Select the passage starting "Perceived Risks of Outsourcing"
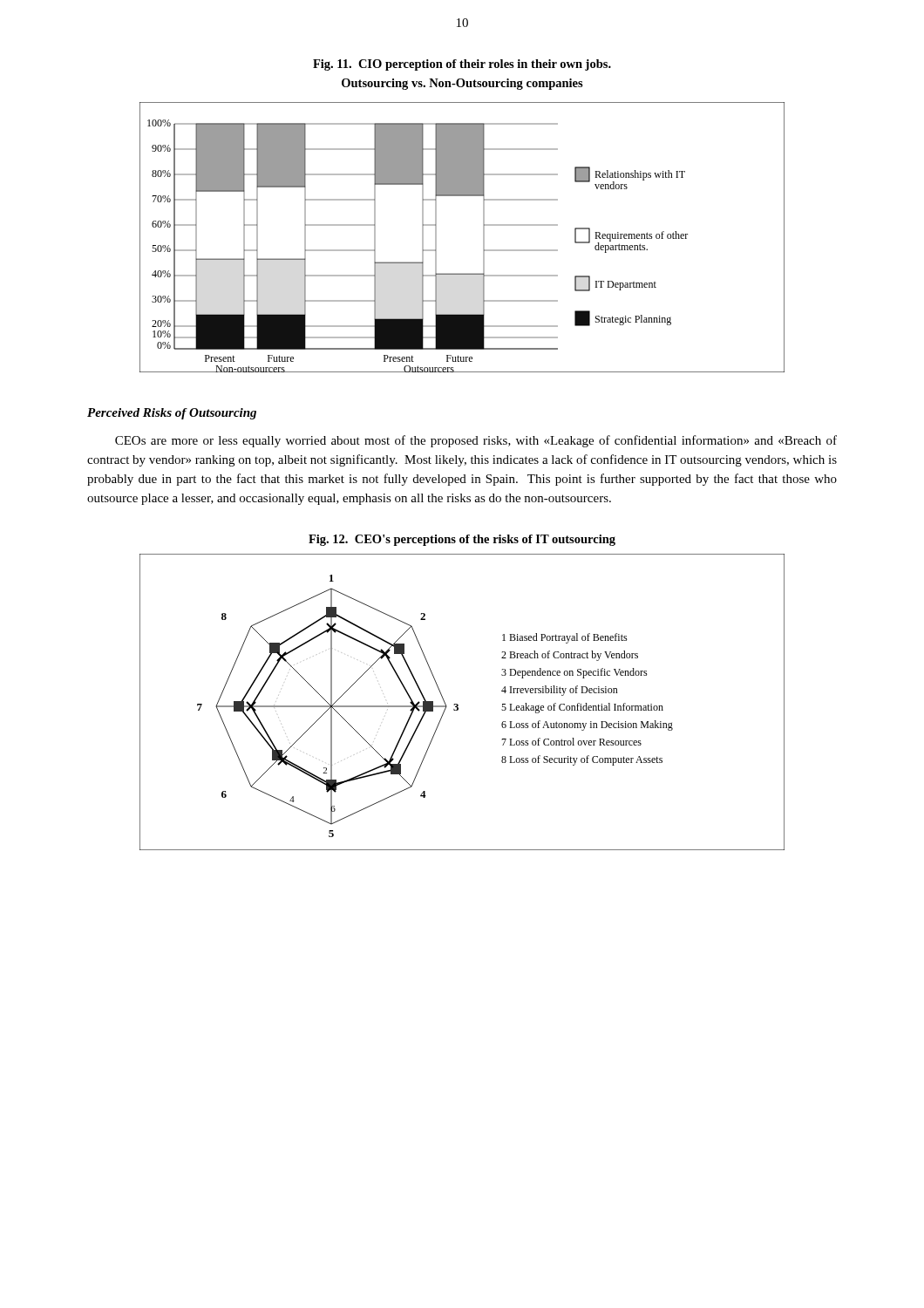The image size is (924, 1308). pos(172,412)
